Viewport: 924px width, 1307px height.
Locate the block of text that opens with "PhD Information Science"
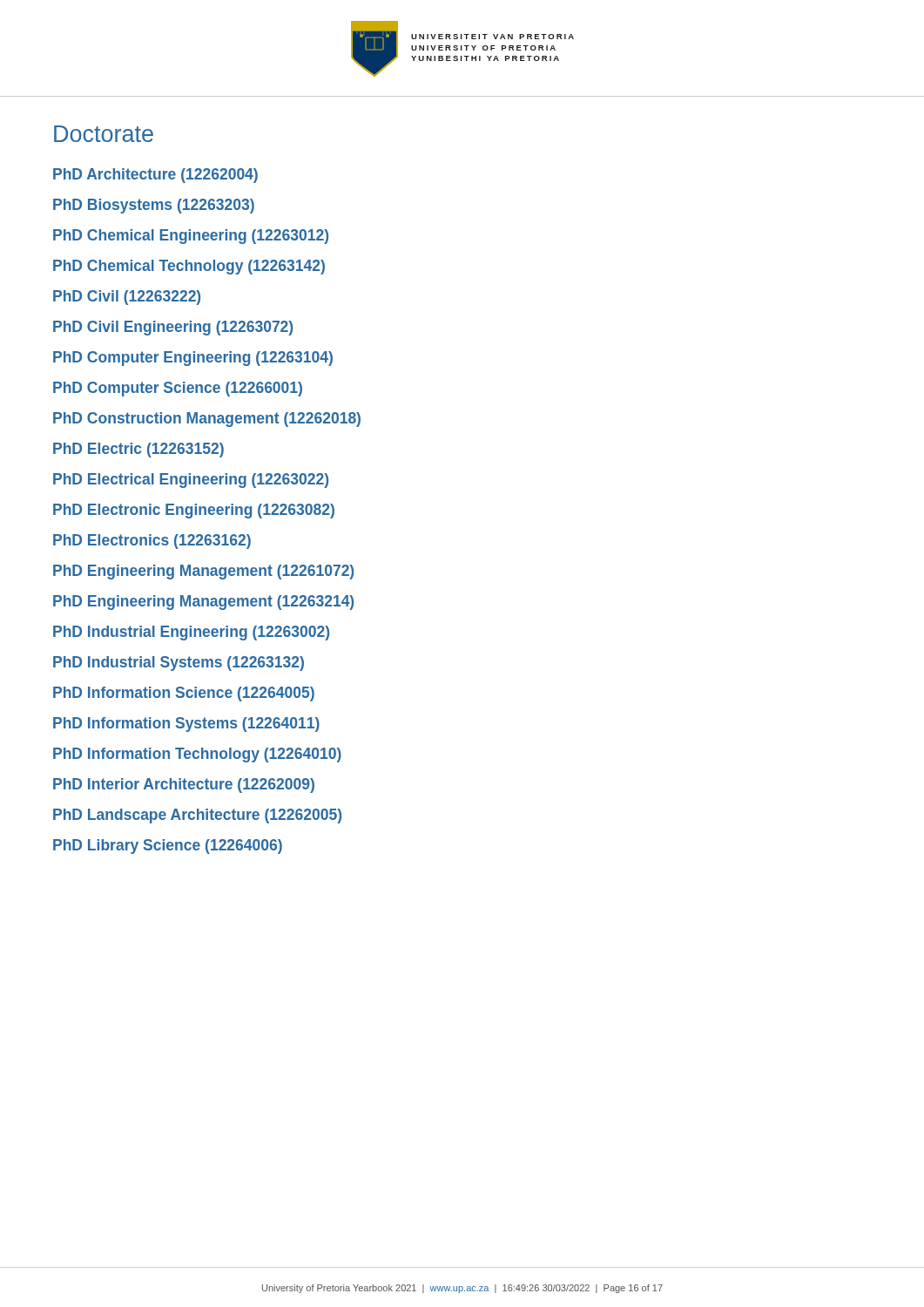(184, 694)
